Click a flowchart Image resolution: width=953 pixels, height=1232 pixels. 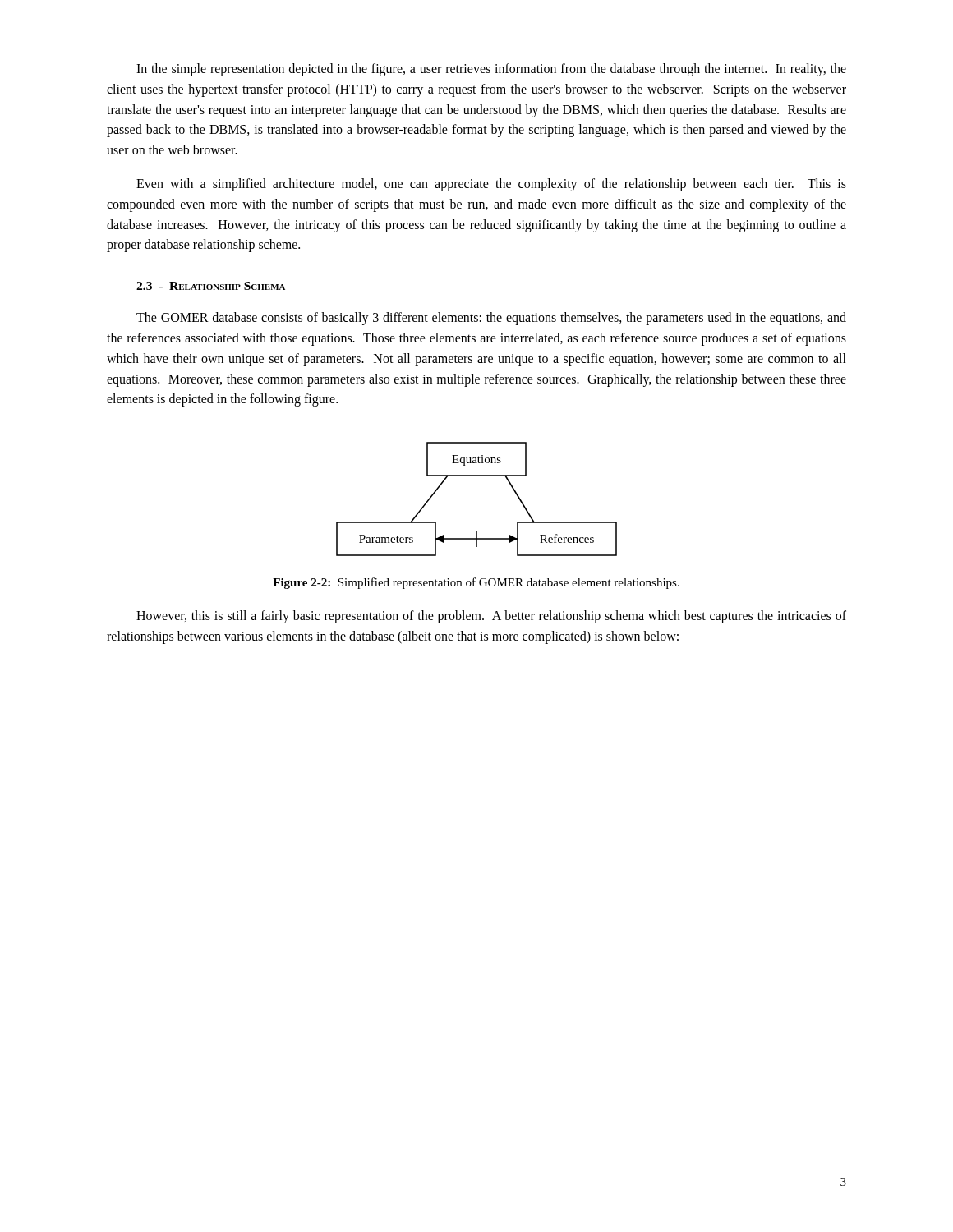pyautogui.click(x=476, y=502)
